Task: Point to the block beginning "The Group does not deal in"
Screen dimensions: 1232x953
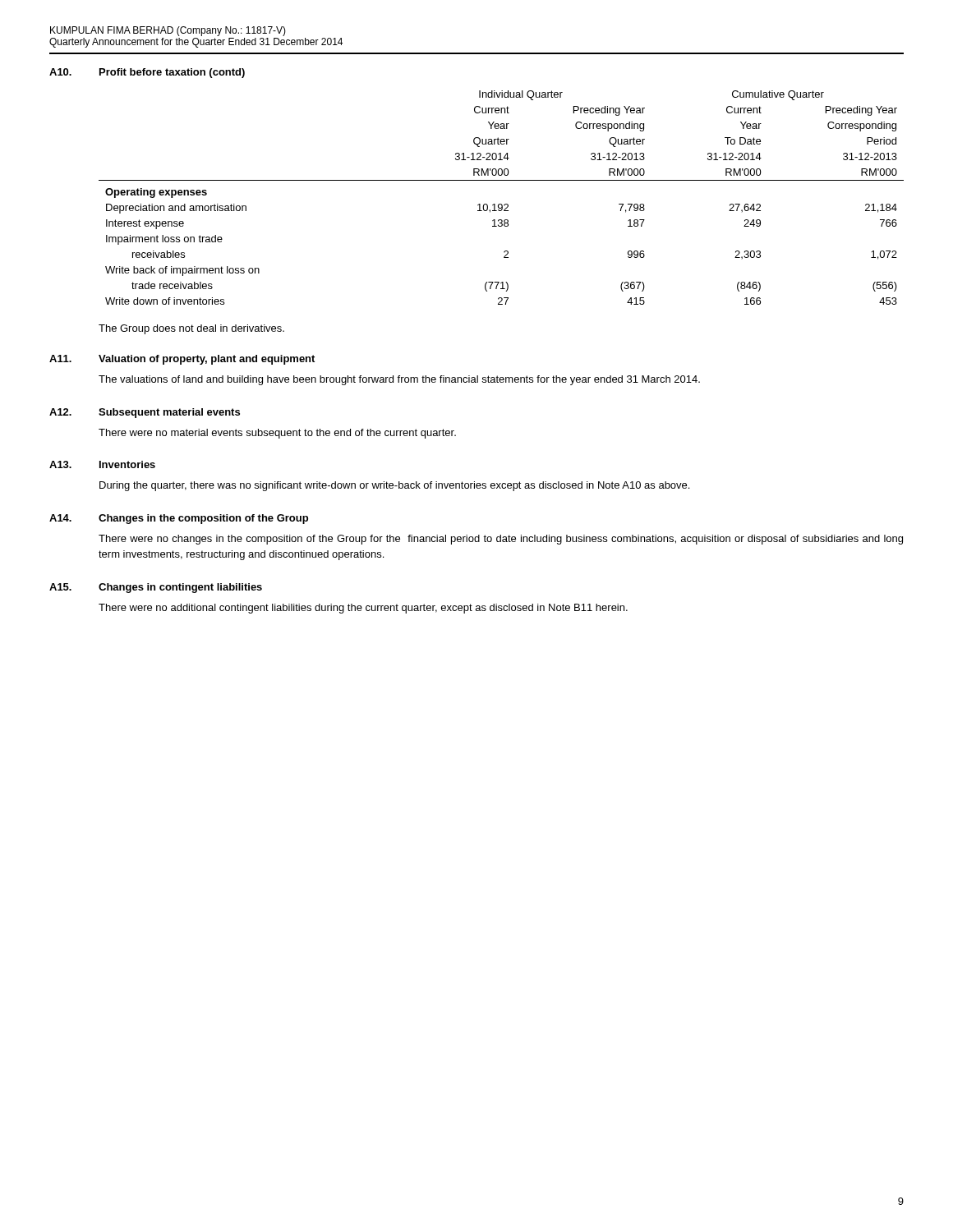Action: tap(192, 328)
